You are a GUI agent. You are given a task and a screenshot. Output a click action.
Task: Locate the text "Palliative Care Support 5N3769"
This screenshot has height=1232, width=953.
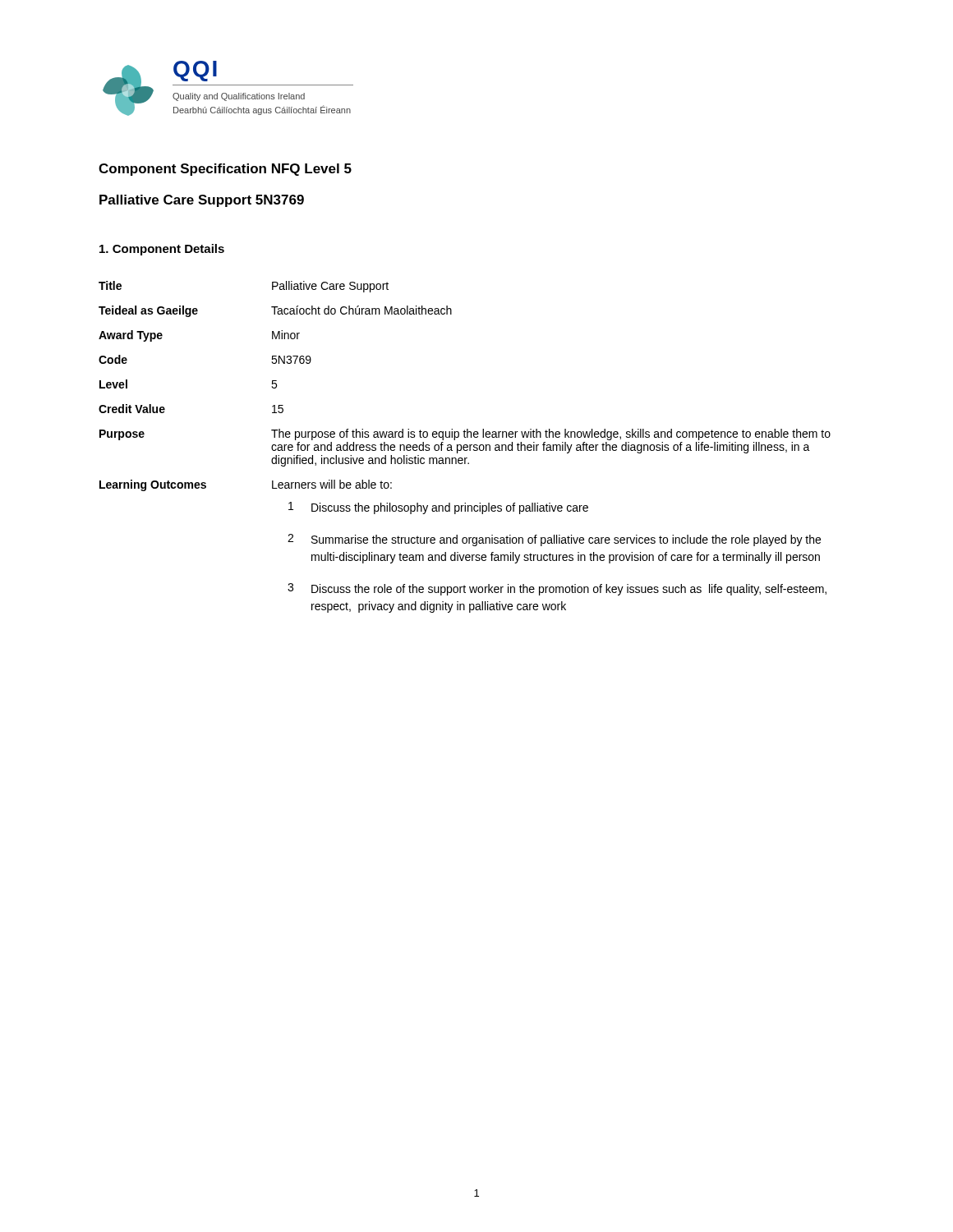[x=201, y=200]
